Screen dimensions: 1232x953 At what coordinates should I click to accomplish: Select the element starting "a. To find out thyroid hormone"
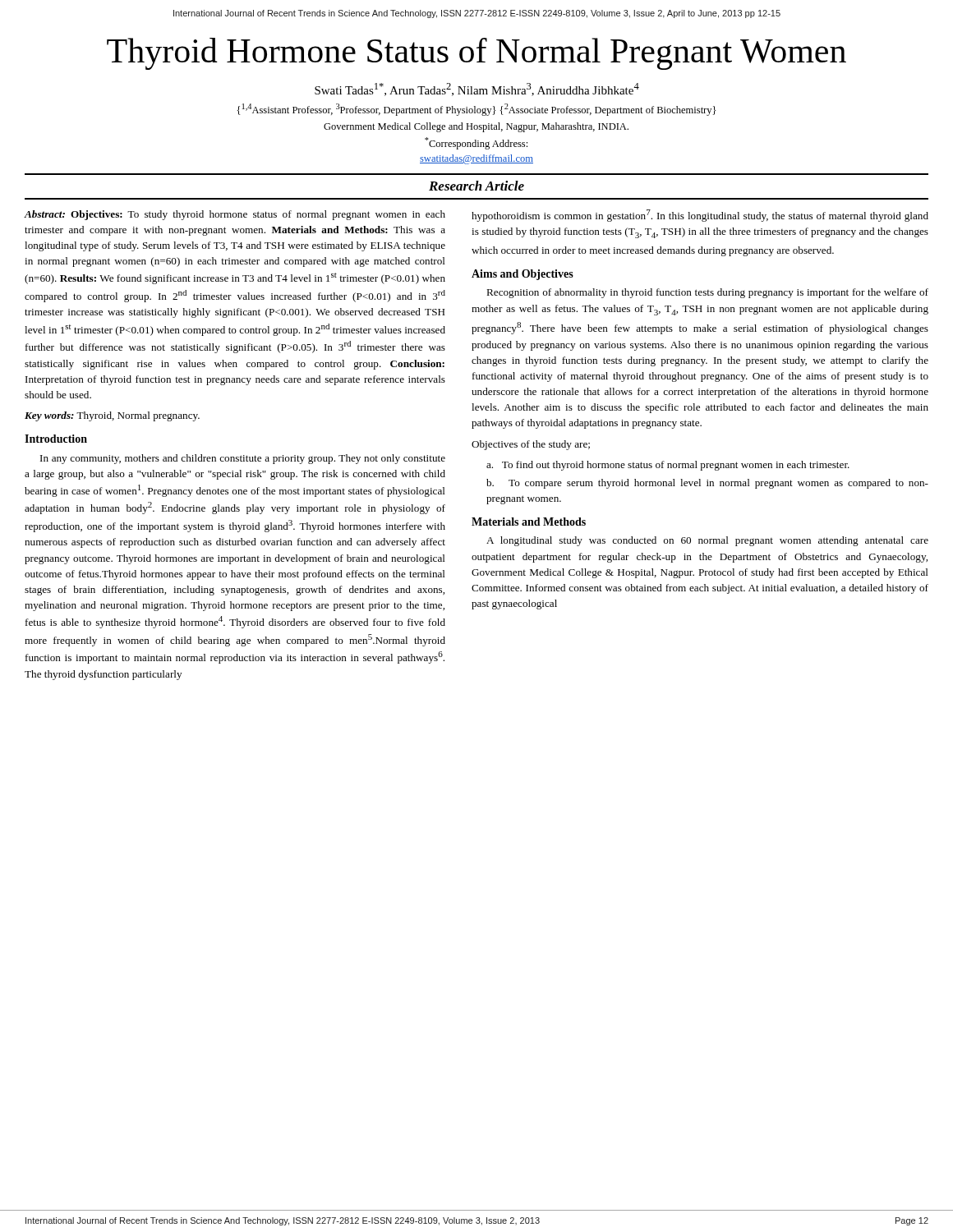click(x=668, y=464)
